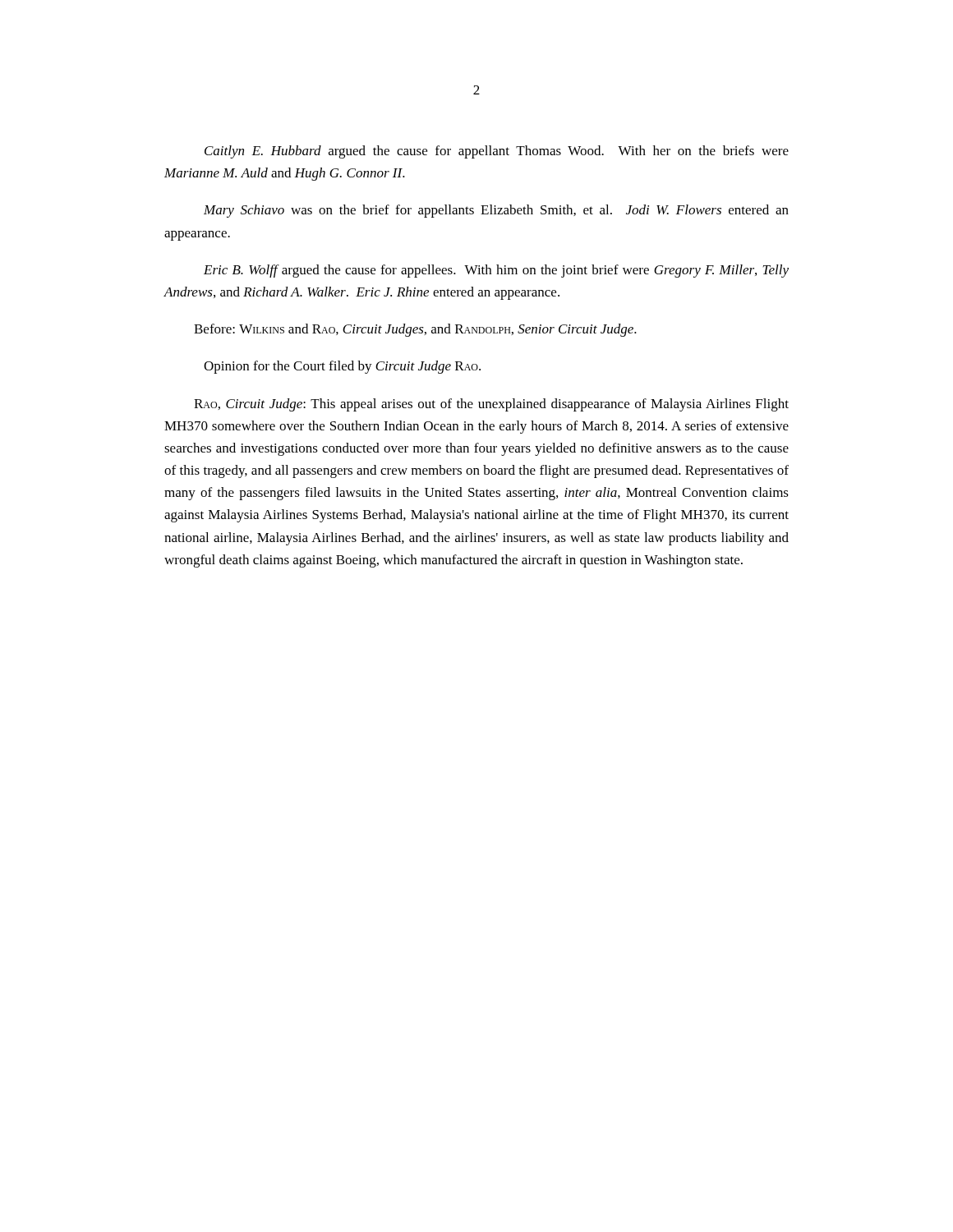The height and width of the screenshot is (1232, 953).
Task: Where is the passage that starts "Caitlyn E. Hubbard argued"?
Action: coord(476,162)
